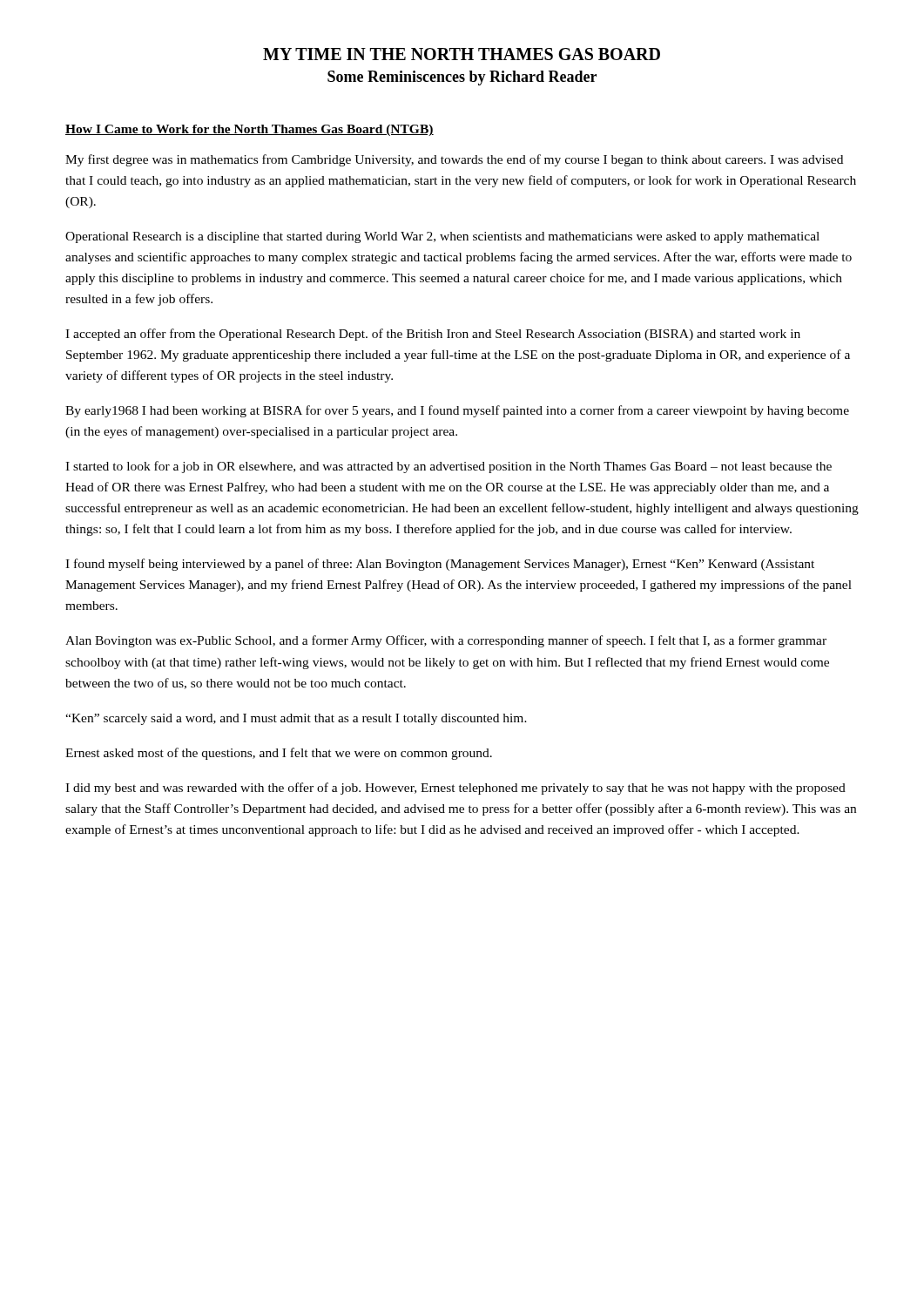Click the passage that begins "Operational Research is a discipline that"
This screenshot has height=1307, width=924.
[459, 267]
